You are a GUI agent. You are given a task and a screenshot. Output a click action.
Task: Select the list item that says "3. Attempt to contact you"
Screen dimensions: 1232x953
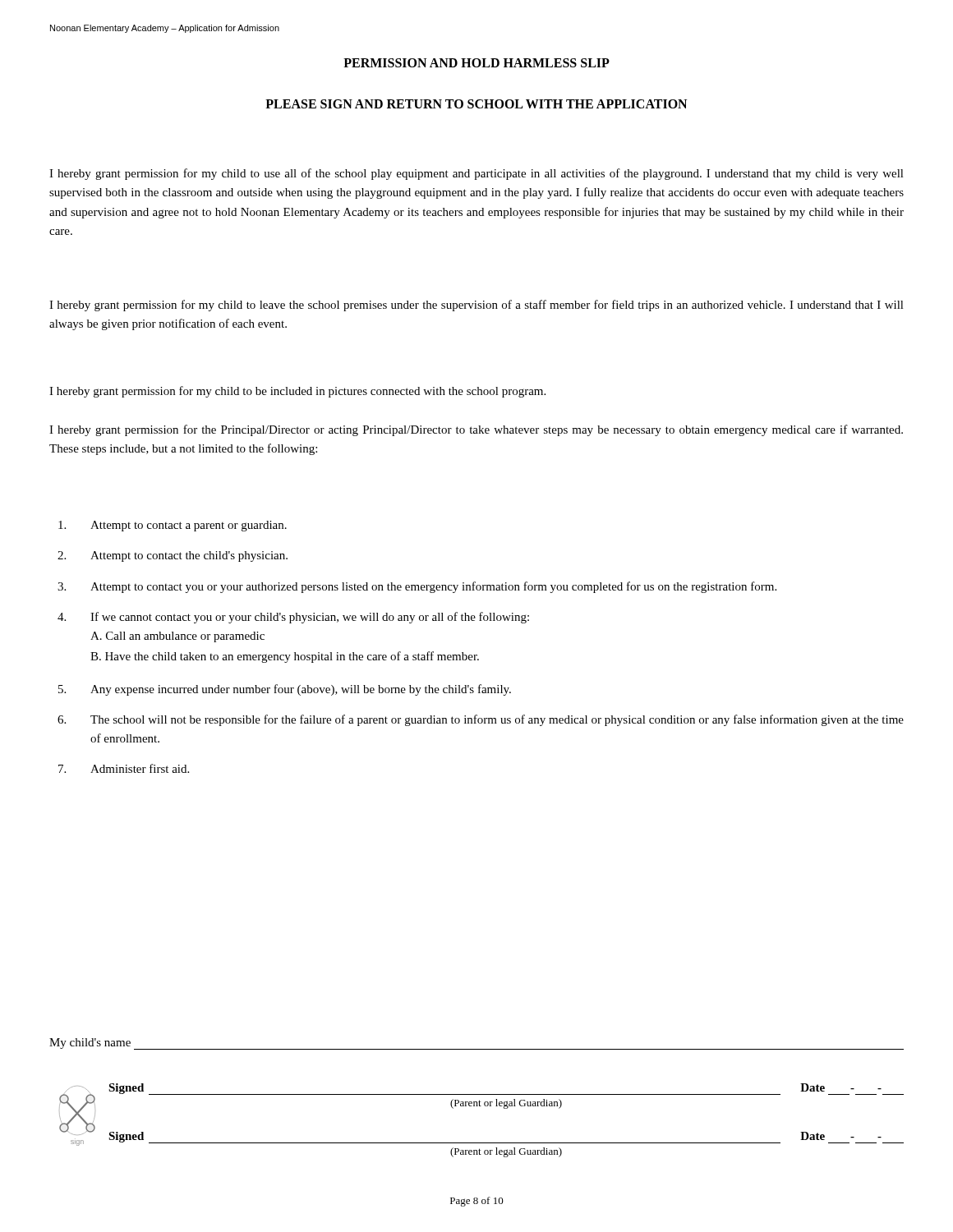[476, 586]
